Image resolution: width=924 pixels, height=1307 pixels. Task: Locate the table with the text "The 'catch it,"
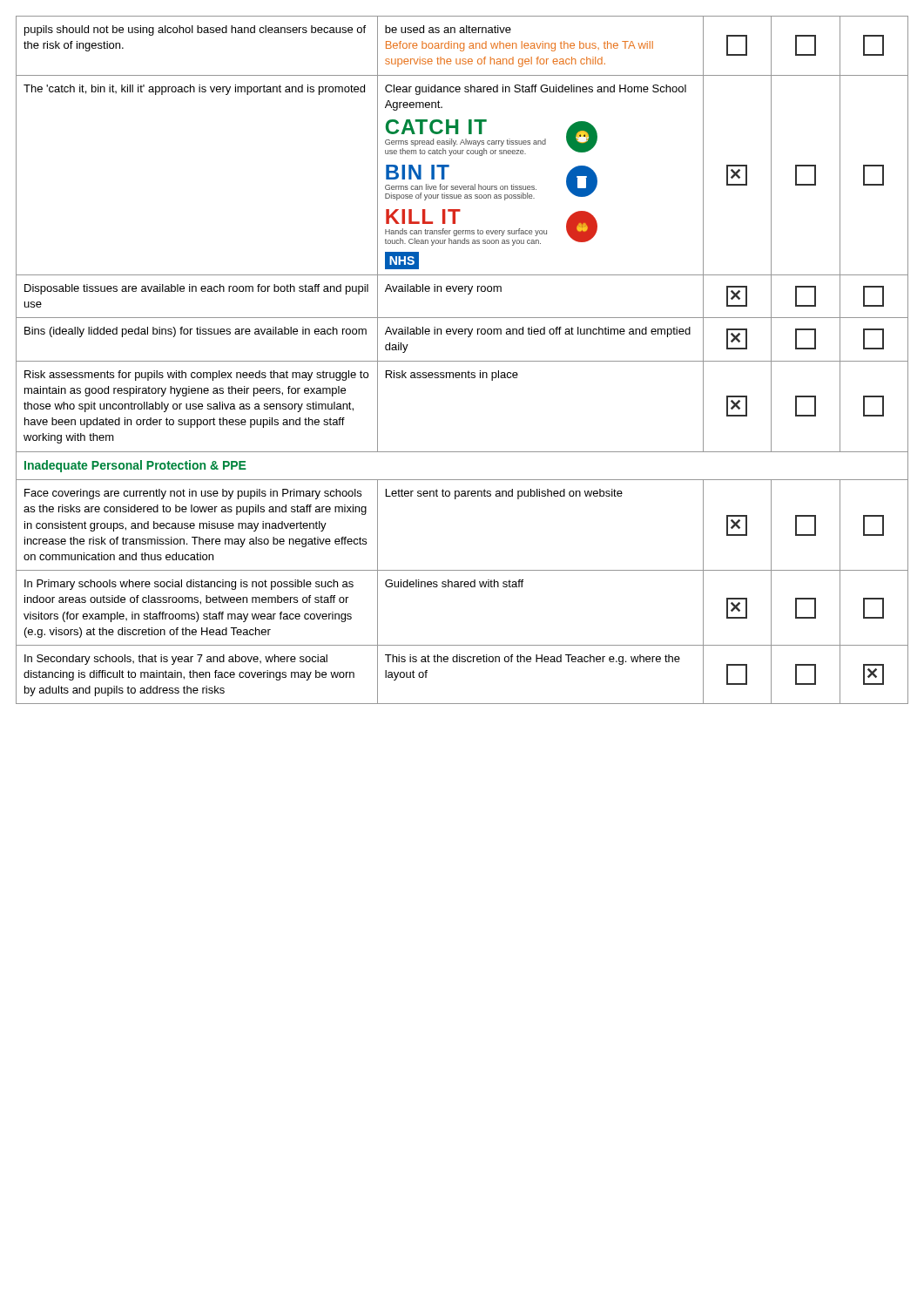pyautogui.click(x=462, y=360)
